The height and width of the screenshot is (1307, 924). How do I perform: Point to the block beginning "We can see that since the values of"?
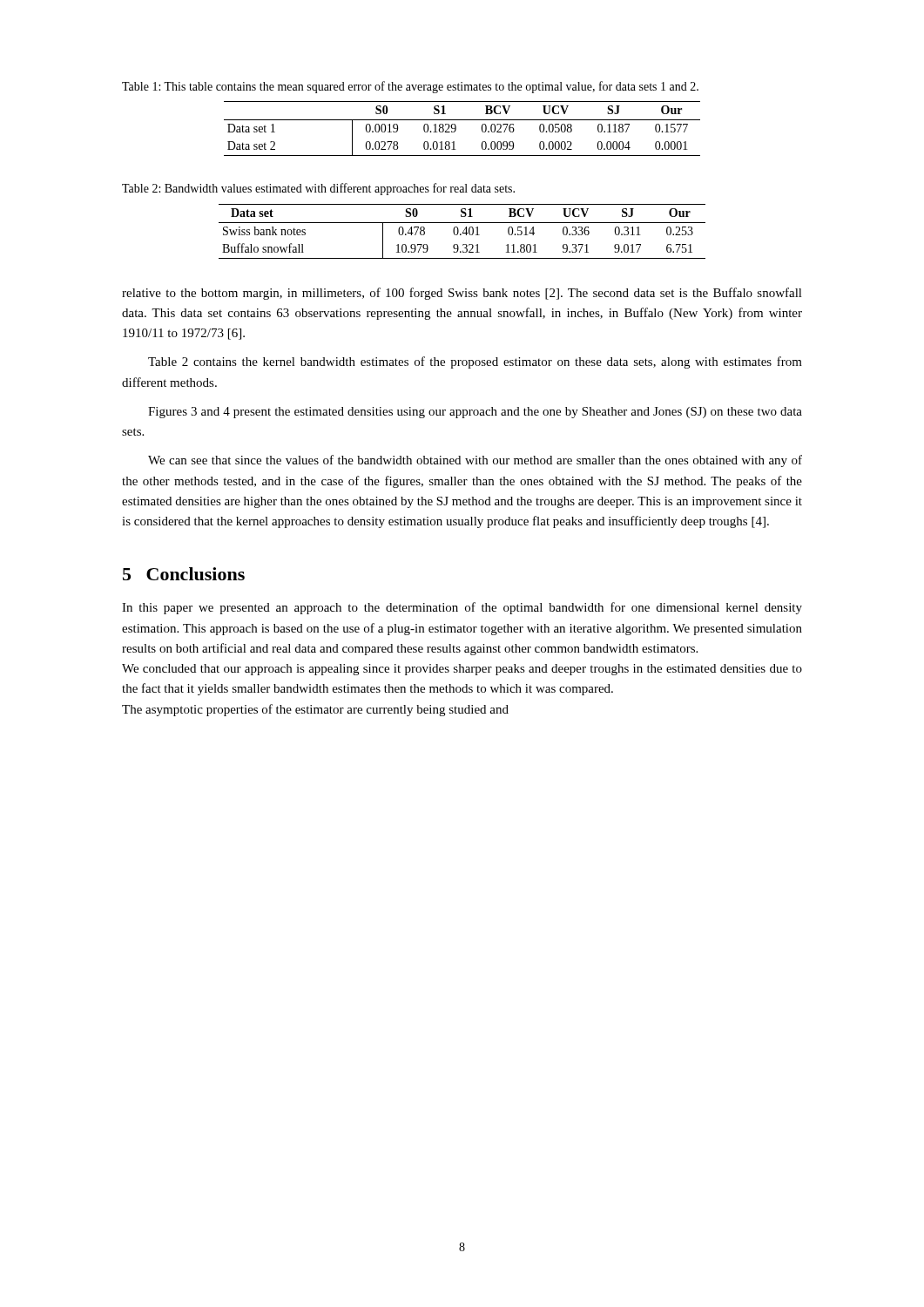[x=462, y=491]
